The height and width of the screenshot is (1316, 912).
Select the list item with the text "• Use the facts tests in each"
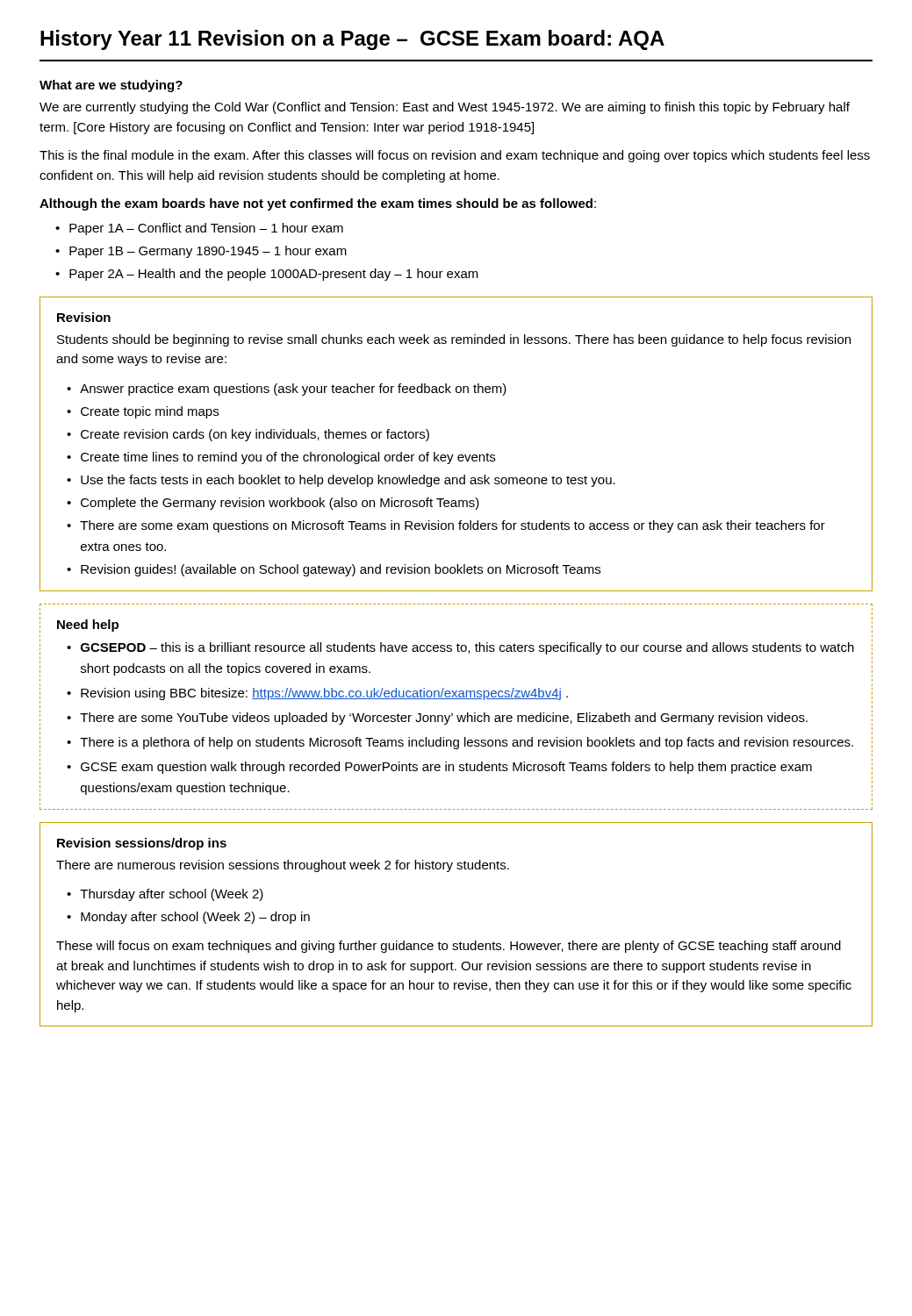pyautogui.click(x=341, y=479)
